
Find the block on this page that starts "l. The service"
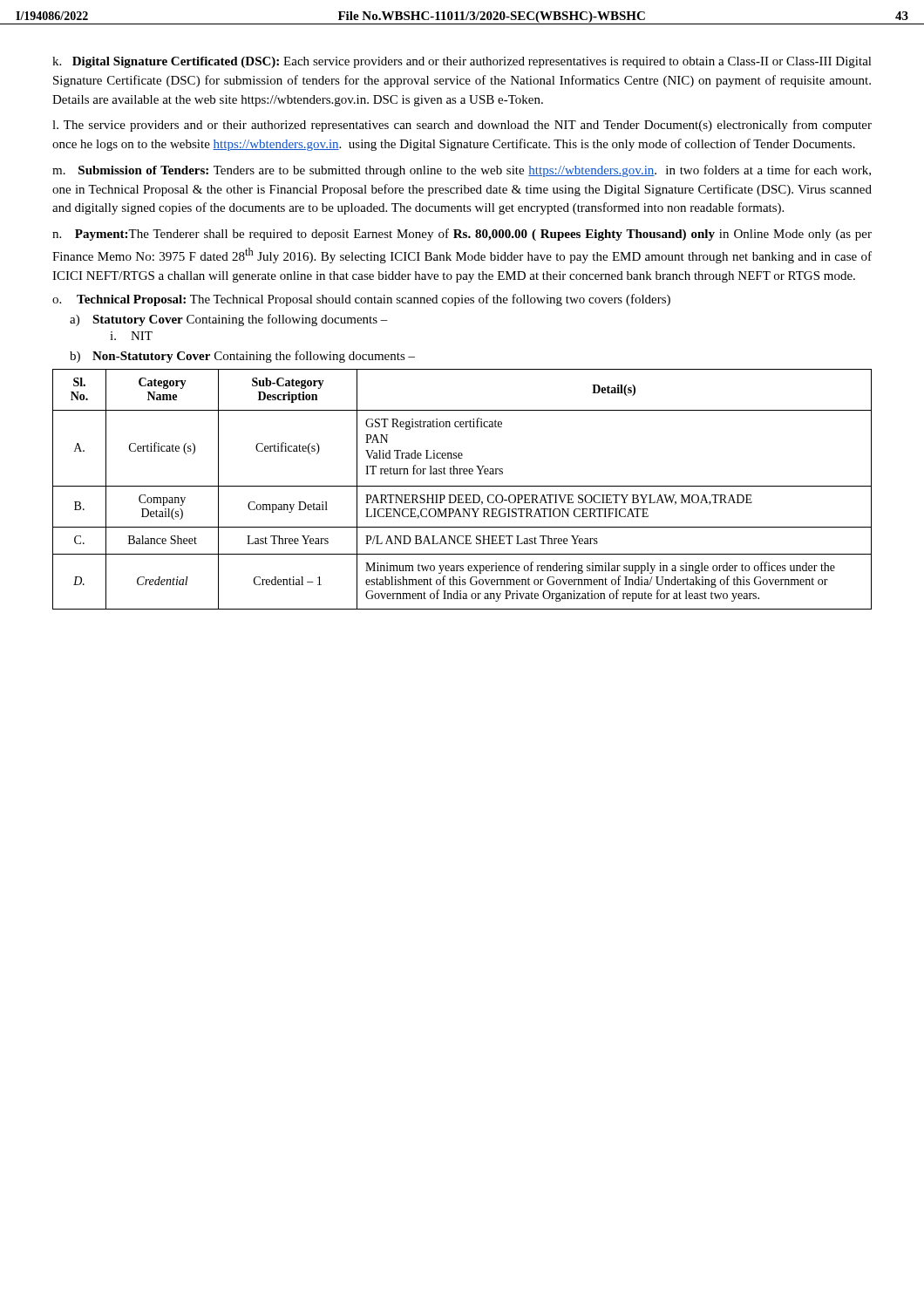462,135
